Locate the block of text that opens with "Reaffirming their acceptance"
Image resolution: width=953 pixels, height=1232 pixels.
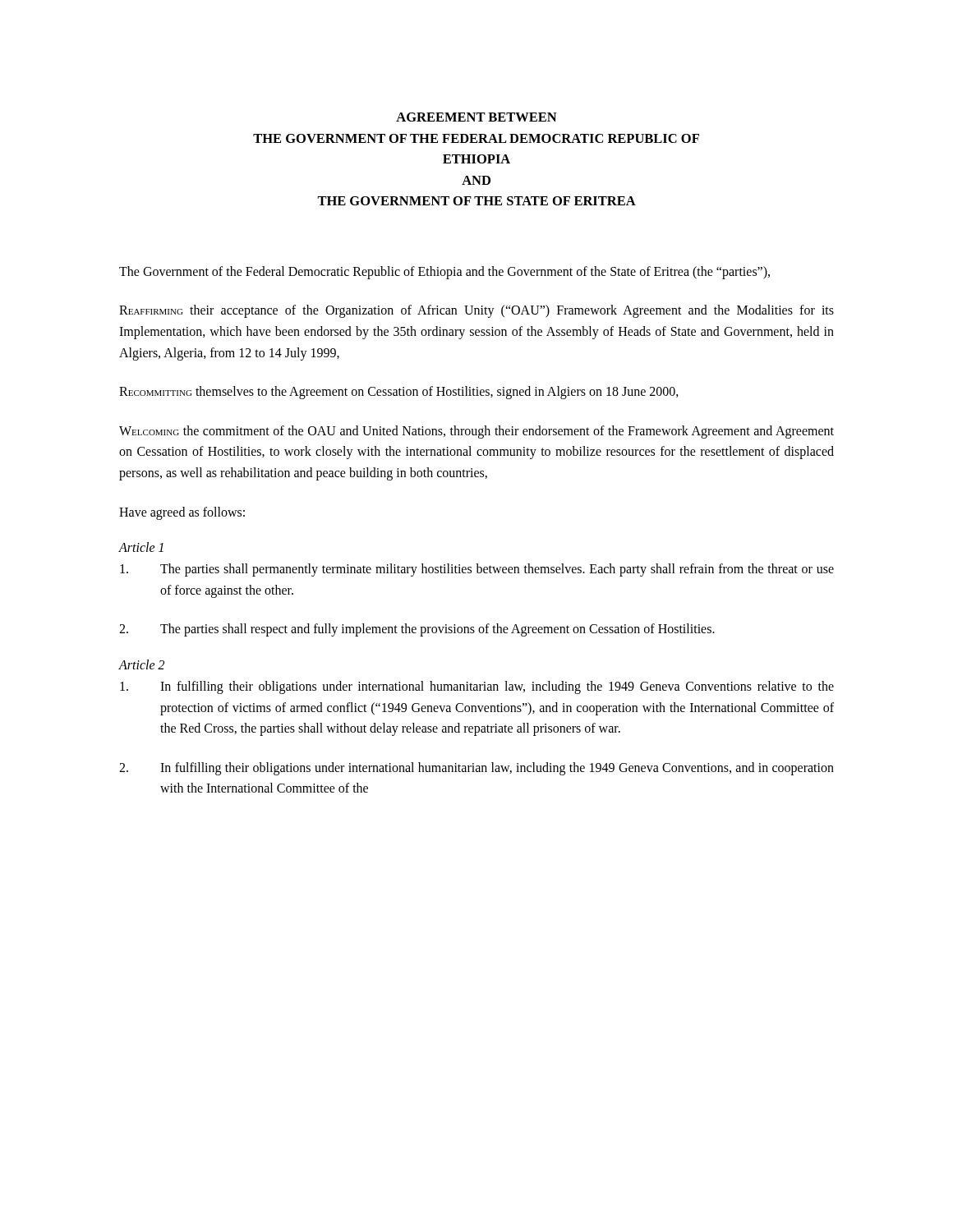[x=476, y=331]
